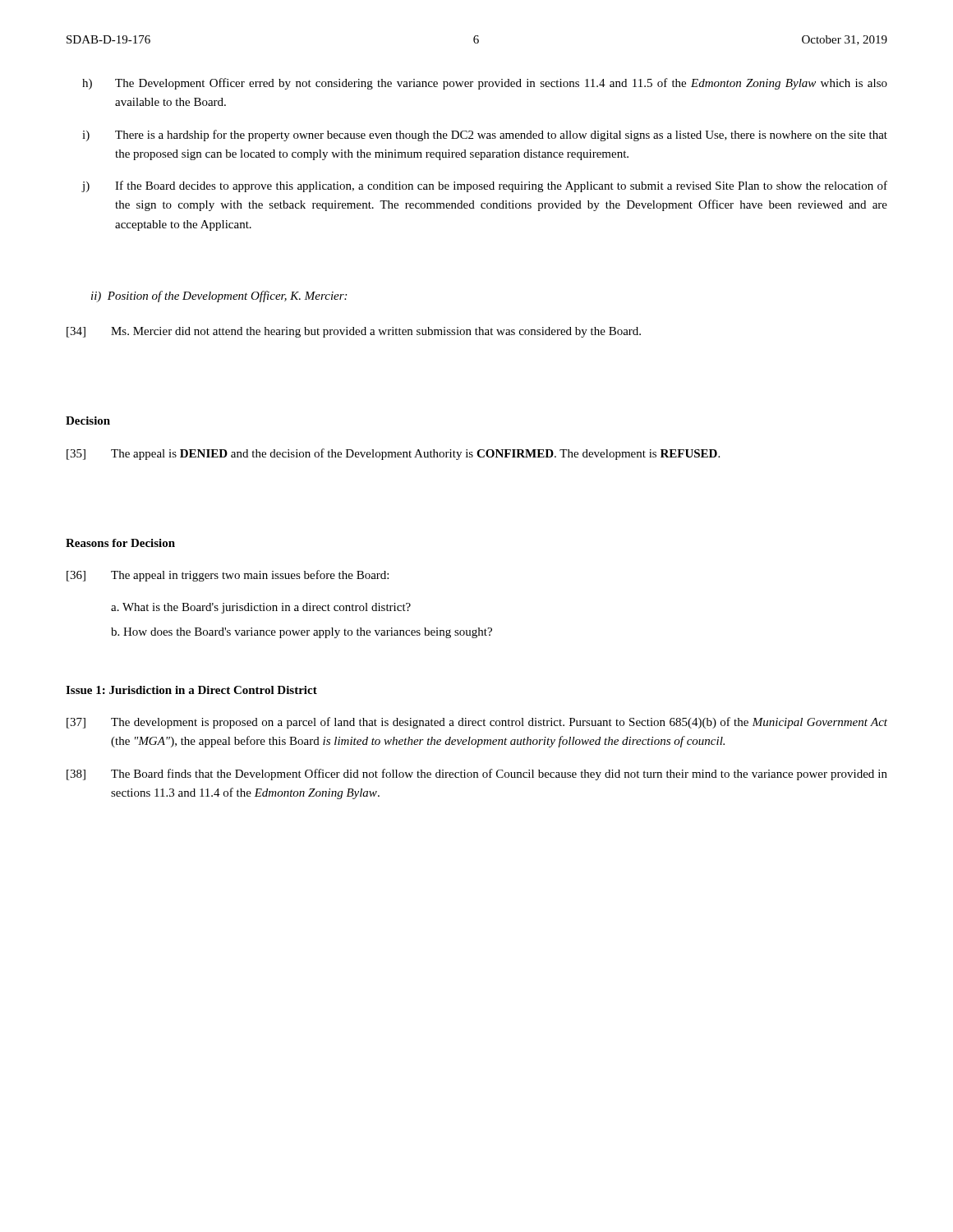Point to the region starting "[37] The development is proposed on a"
This screenshot has height=1232, width=953.
point(476,732)
